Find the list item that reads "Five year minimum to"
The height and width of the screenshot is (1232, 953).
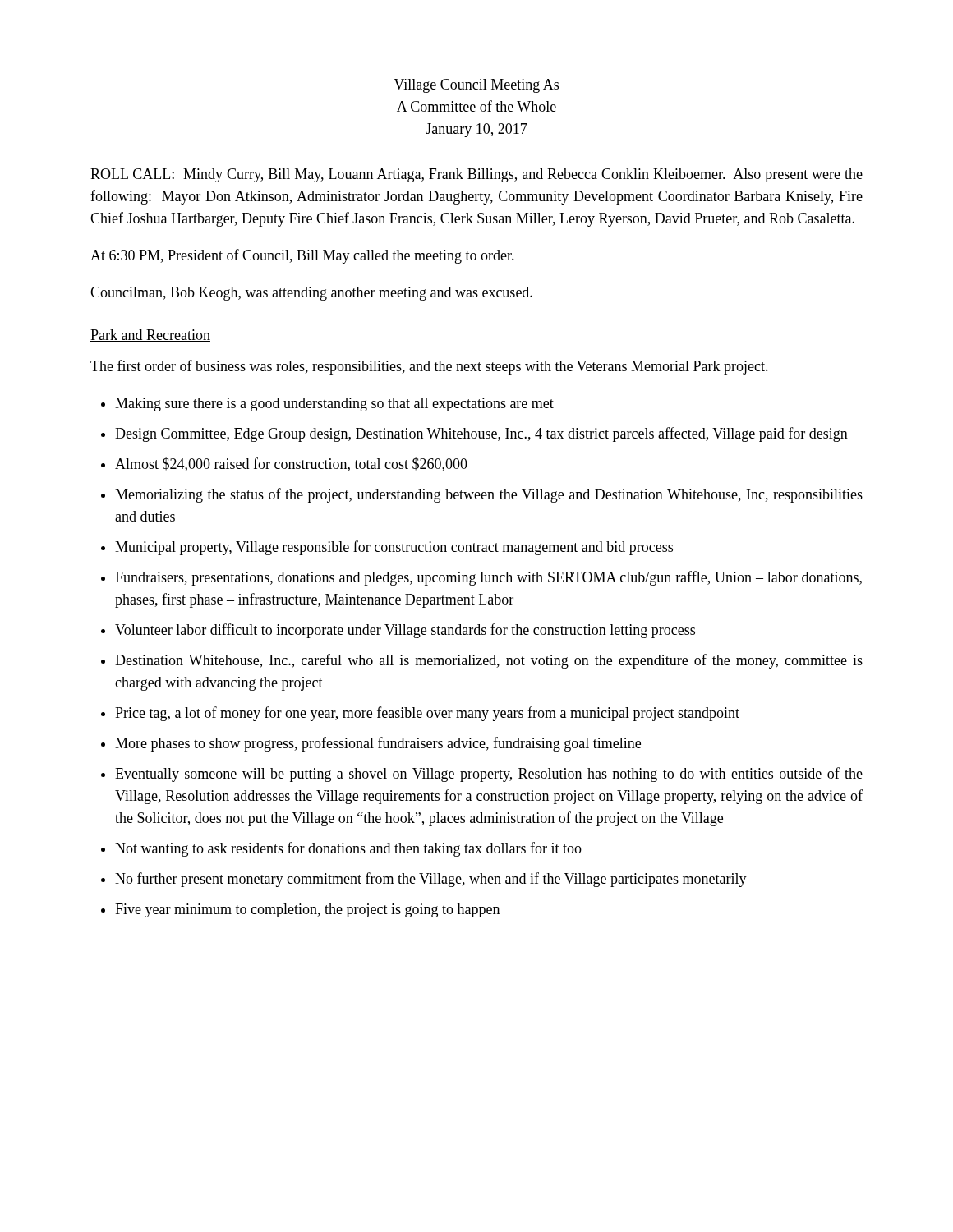click(307, 909)
